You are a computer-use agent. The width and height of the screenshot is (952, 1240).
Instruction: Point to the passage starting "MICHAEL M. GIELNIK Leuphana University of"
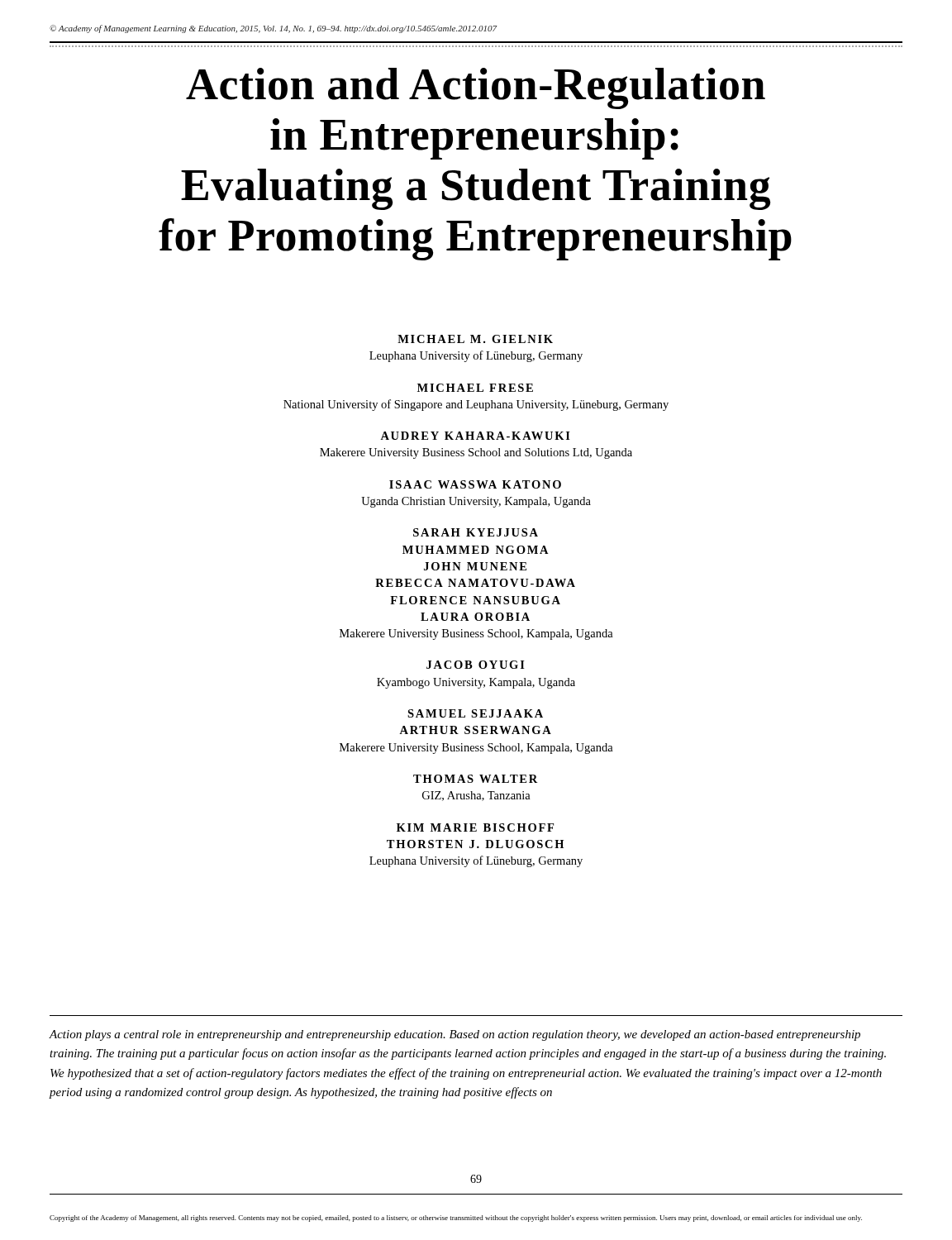476,600
